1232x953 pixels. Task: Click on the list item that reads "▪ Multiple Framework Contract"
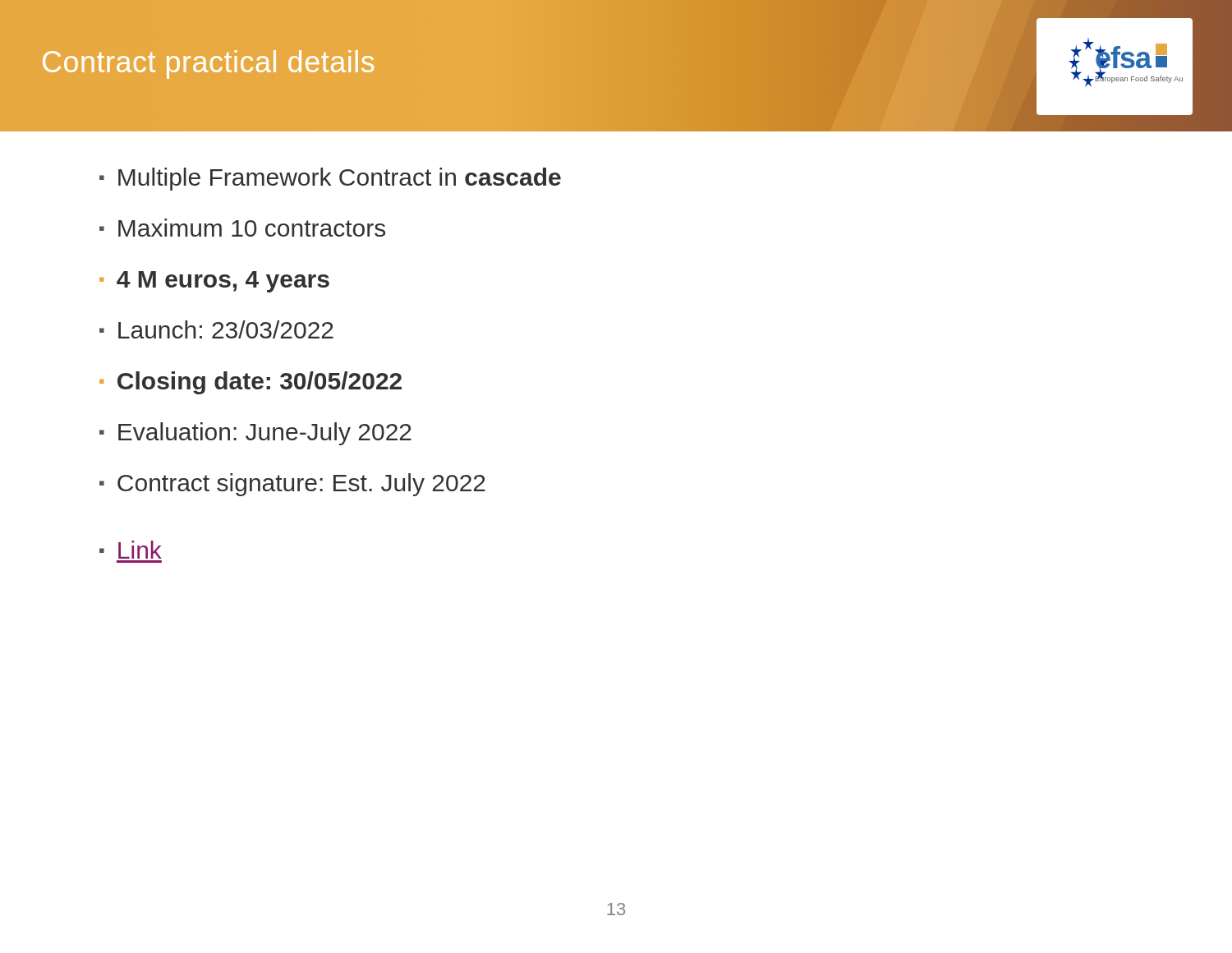(x=330, y=177)
